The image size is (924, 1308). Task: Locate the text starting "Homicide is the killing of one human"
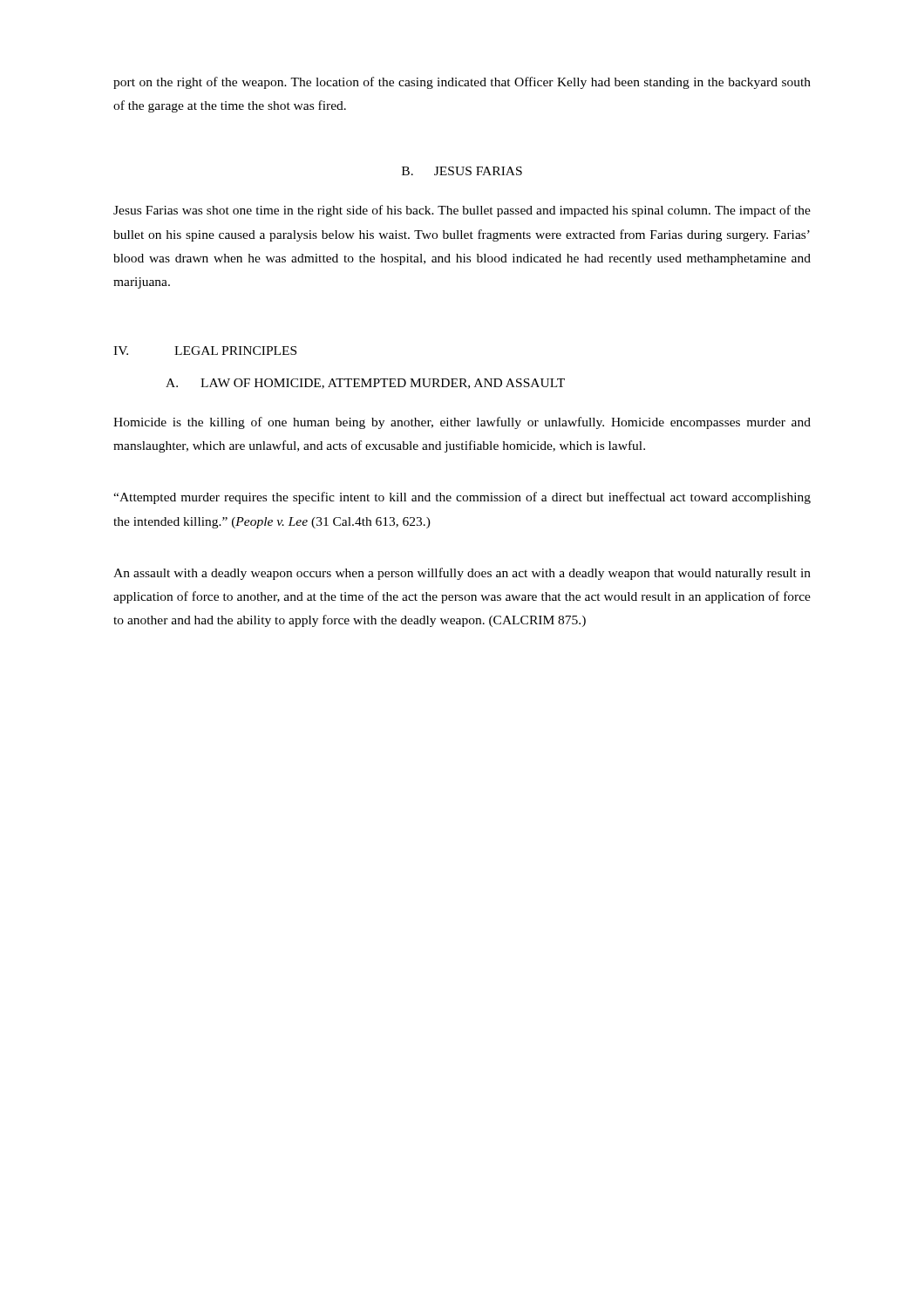pos(462,434)
